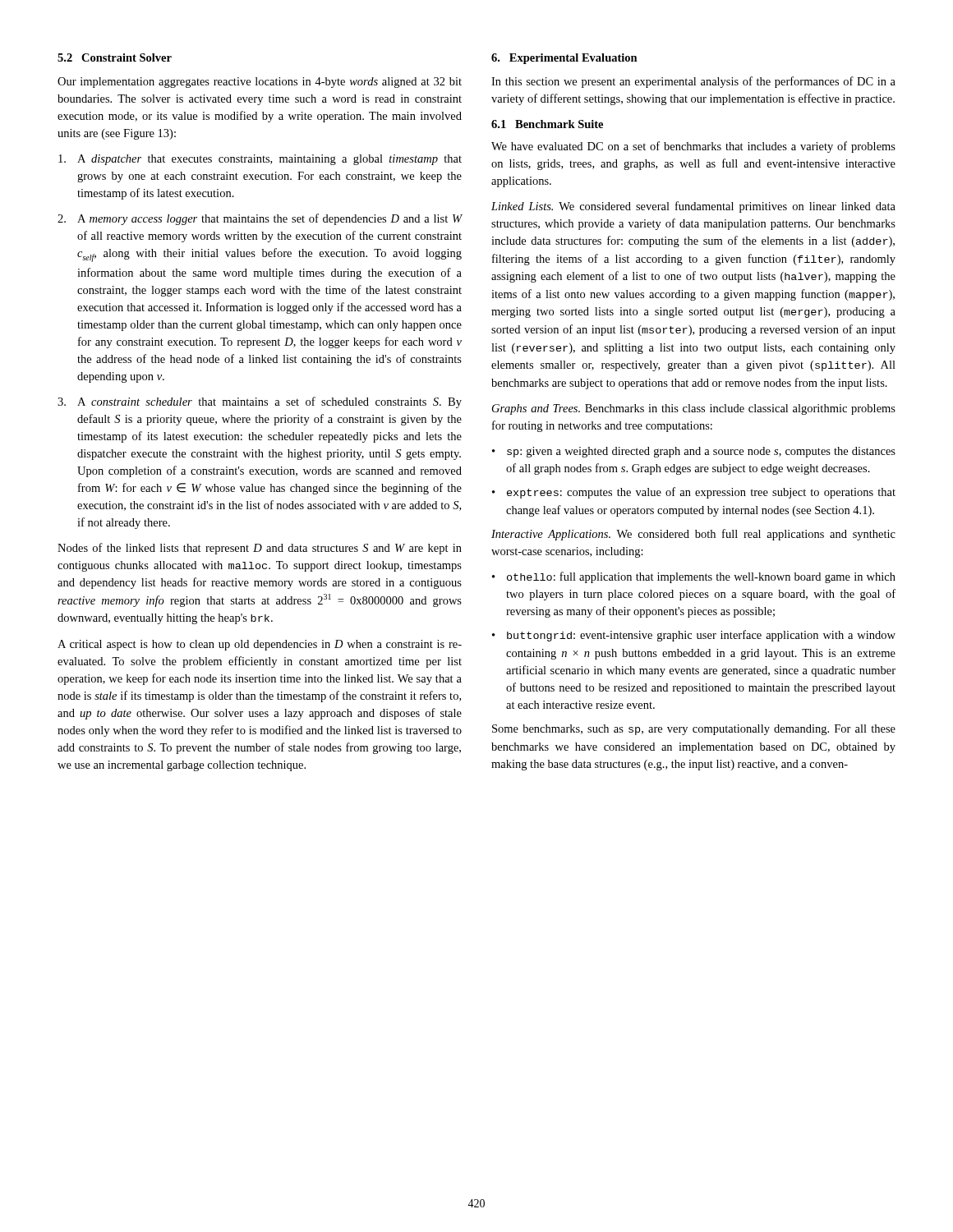Select the text block that reads "Some benchmarks, such as sp, are"

693,746
